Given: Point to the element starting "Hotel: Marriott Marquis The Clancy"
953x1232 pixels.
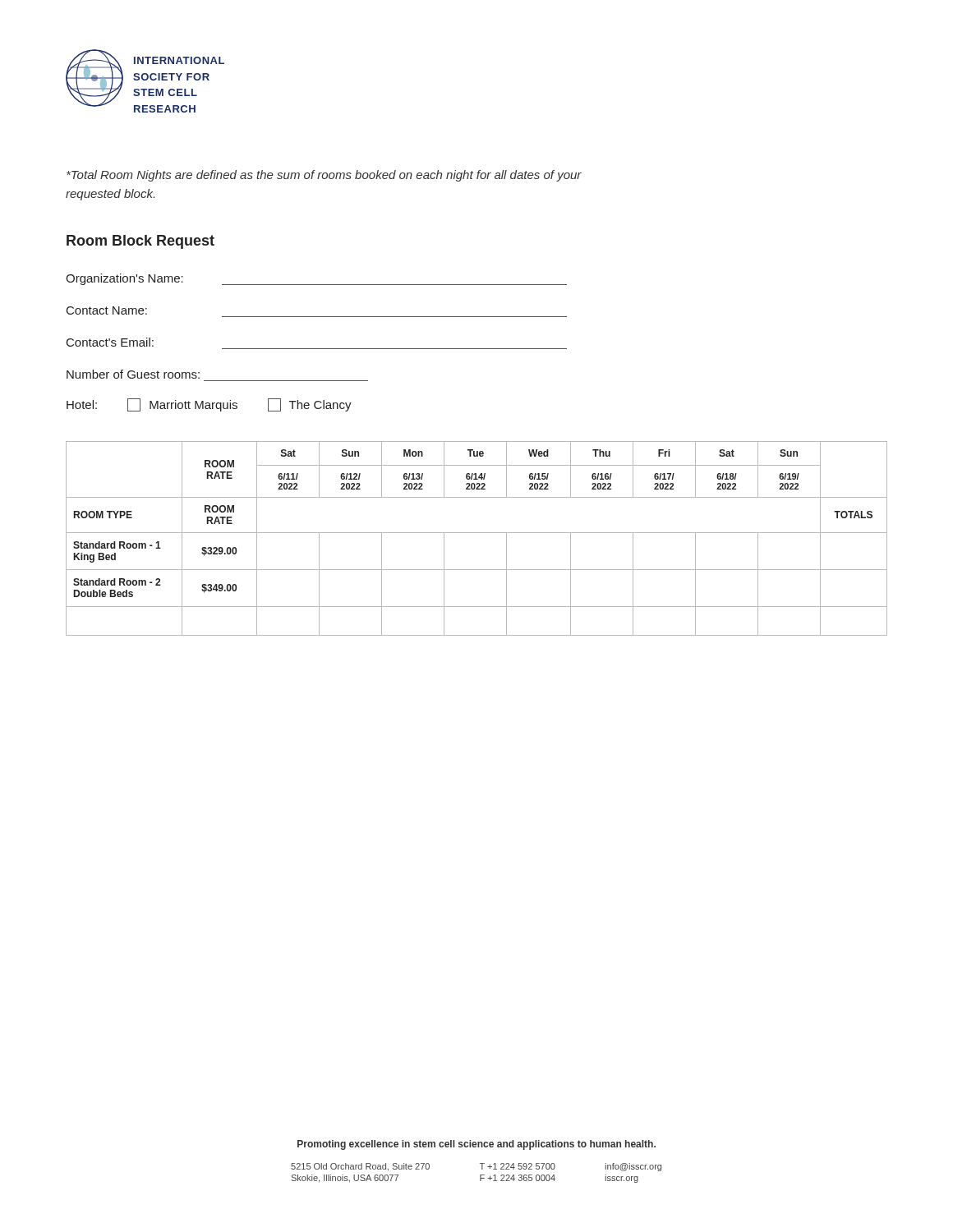Looking at the screenshot, I should (x=208, y=405).
